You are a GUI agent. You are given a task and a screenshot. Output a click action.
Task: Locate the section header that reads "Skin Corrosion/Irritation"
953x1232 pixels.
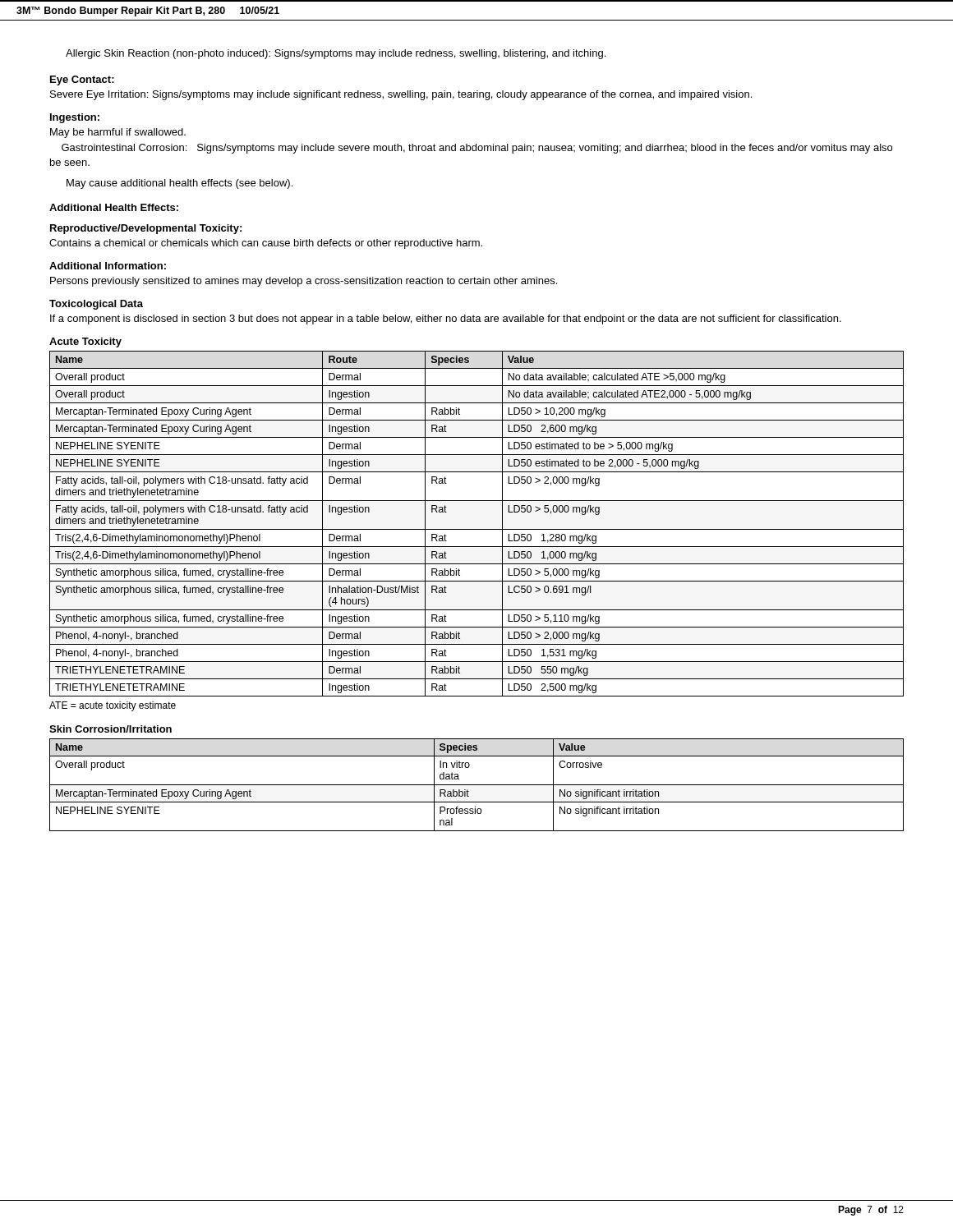coord(111,729)
